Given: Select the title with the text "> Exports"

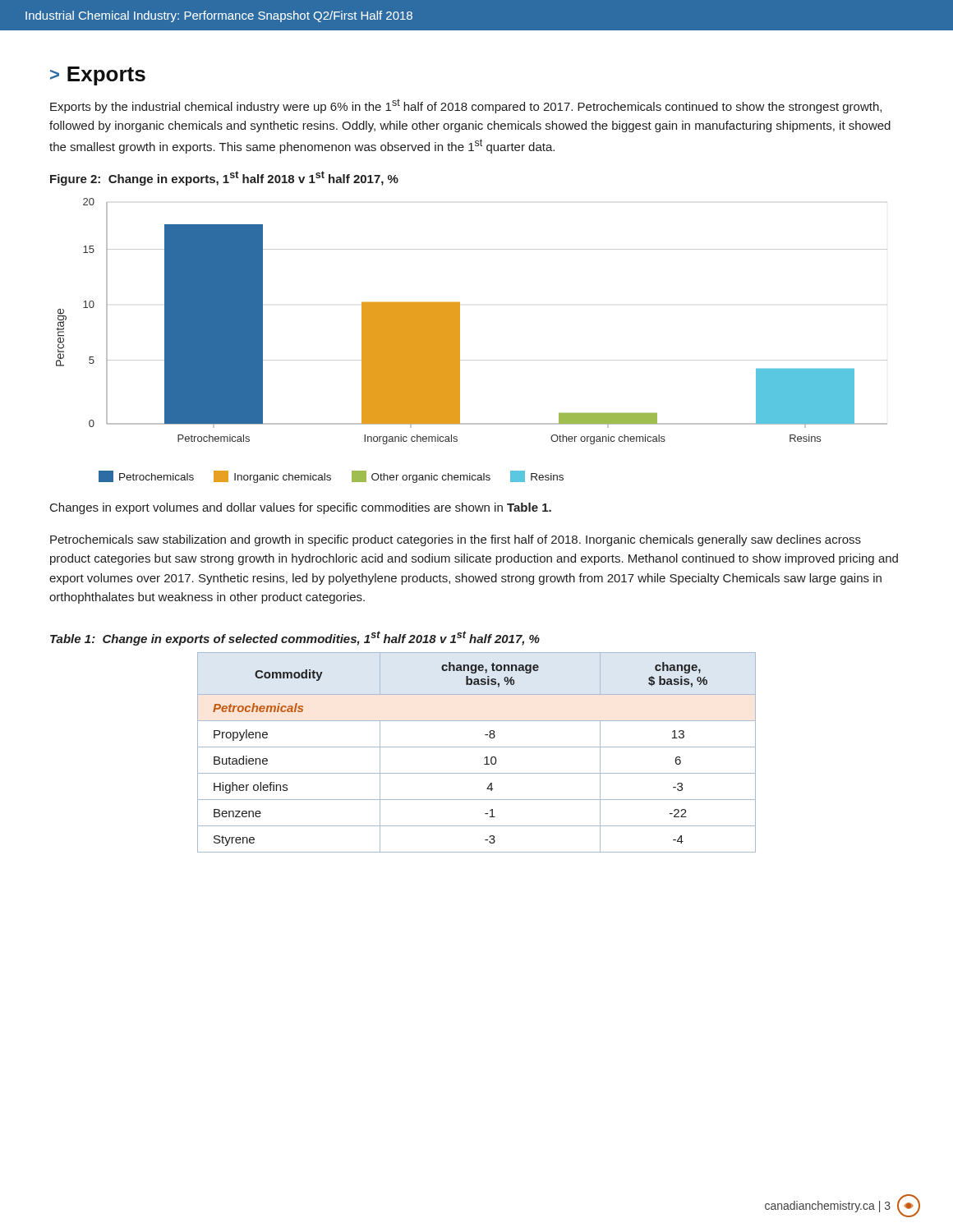Looking at the screenshot, I should point(98,74).
